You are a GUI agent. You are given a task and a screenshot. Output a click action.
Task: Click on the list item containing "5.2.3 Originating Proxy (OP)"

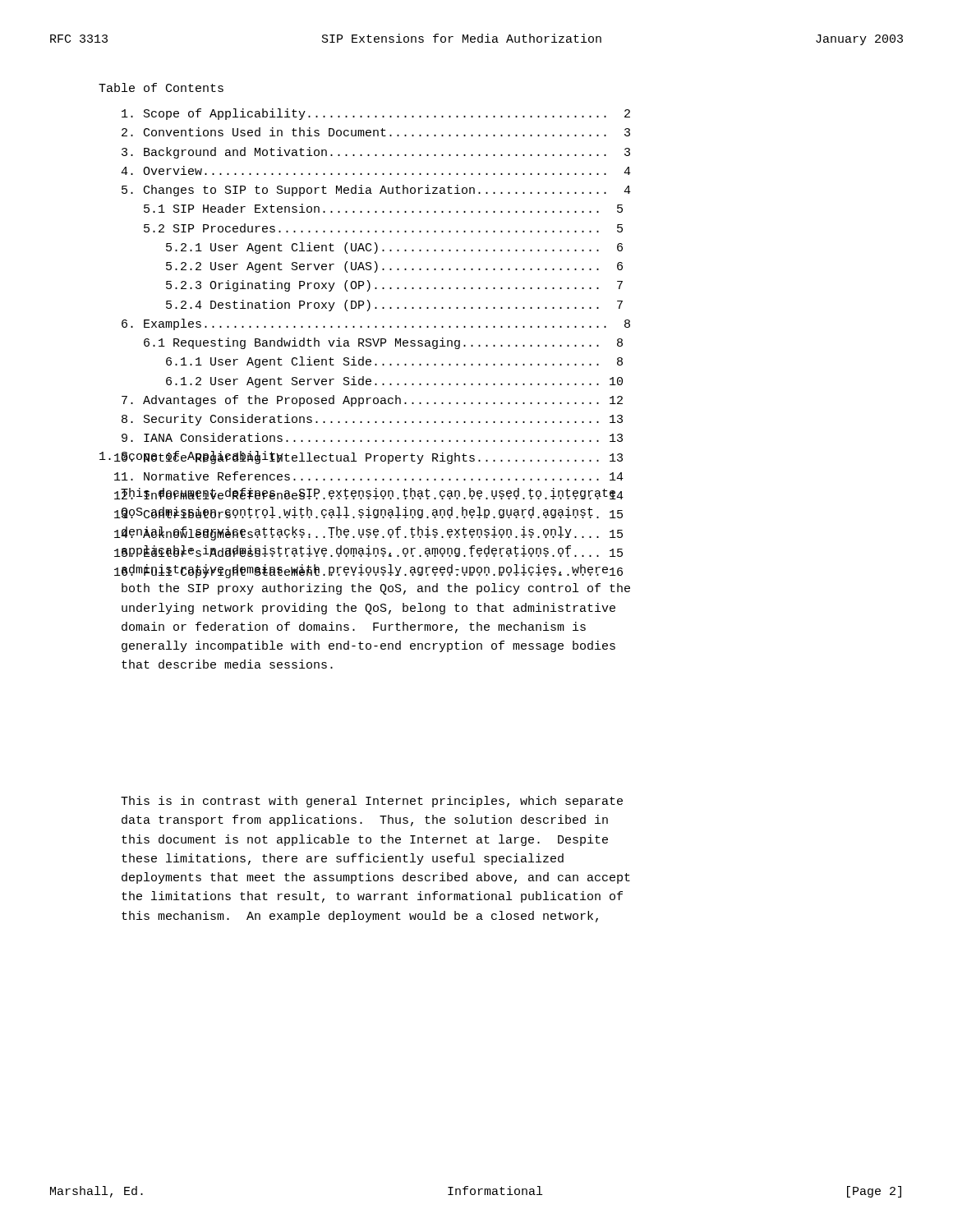(361, 286)
